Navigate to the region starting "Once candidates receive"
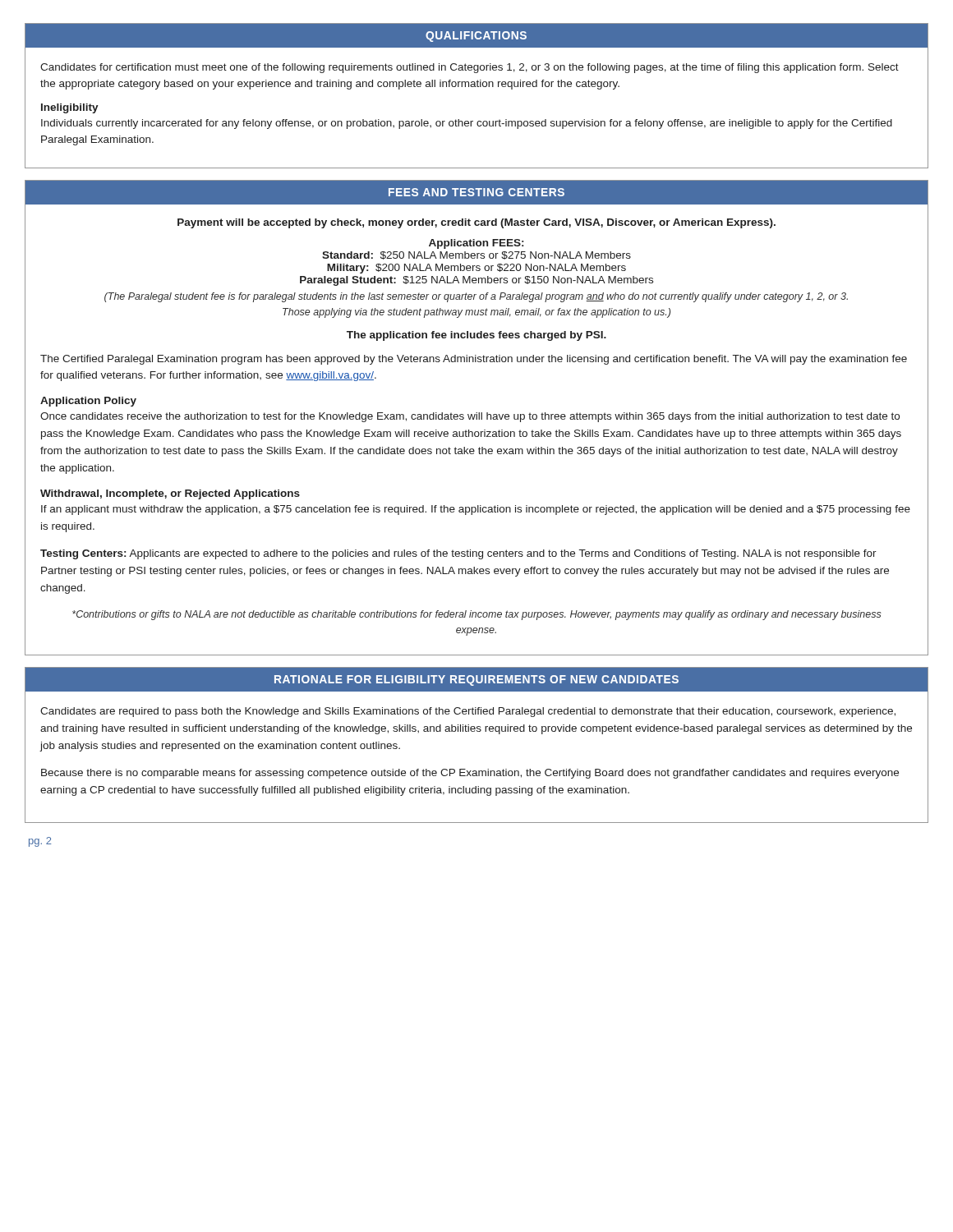 [471, 442]
